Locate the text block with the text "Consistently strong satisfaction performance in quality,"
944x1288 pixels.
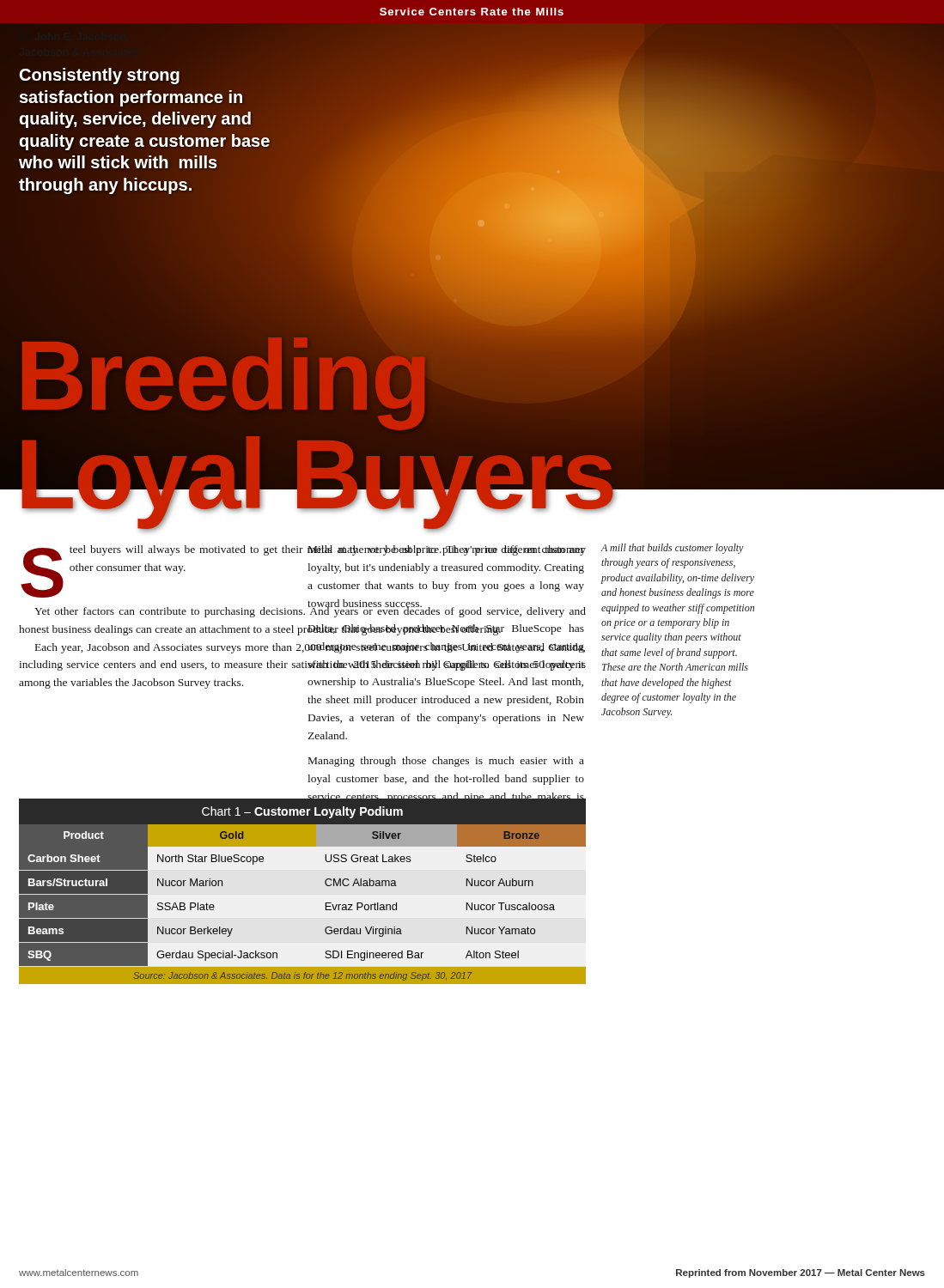[144, 130]
